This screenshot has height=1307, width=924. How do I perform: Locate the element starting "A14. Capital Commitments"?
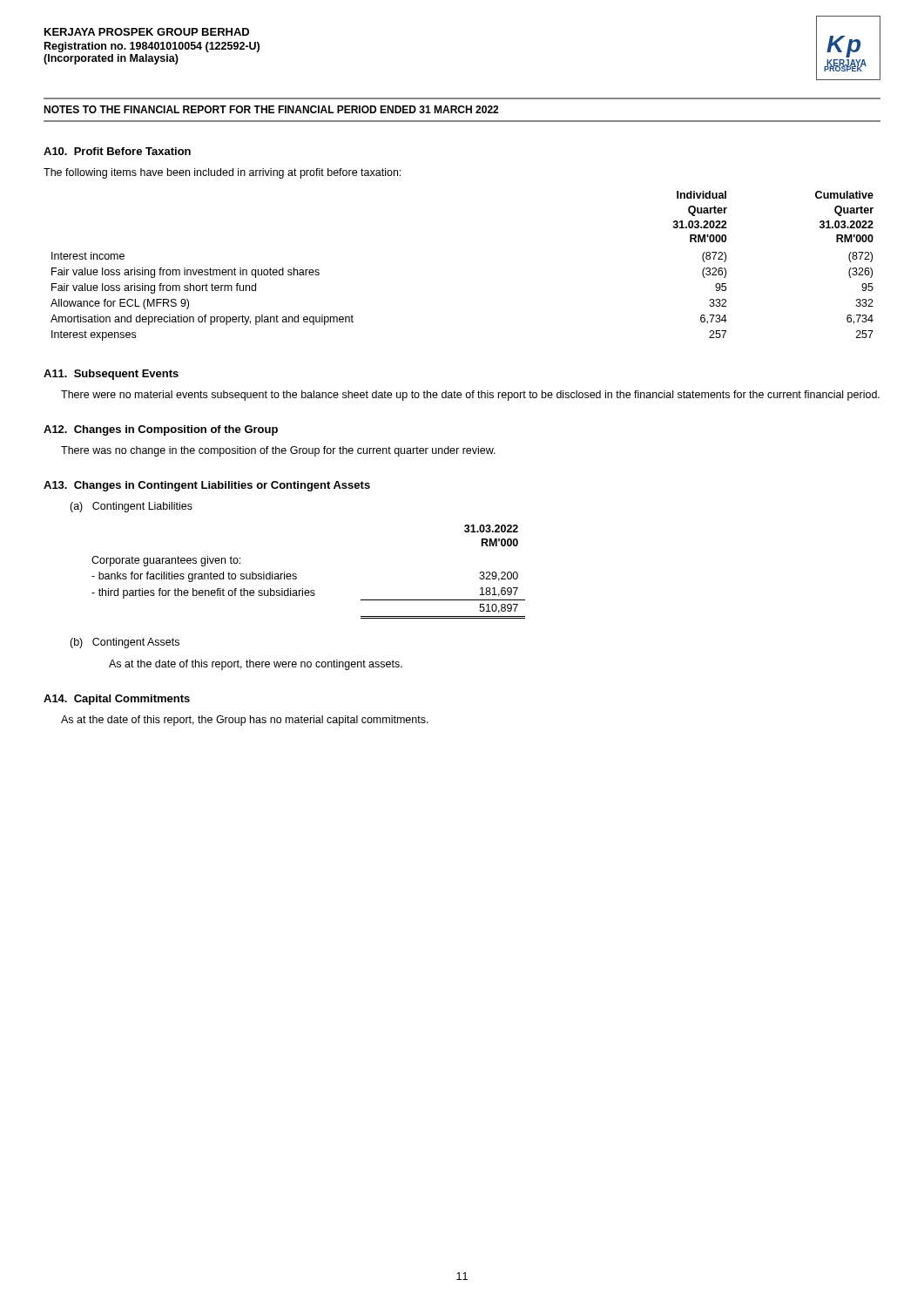(x=117, y=698)
